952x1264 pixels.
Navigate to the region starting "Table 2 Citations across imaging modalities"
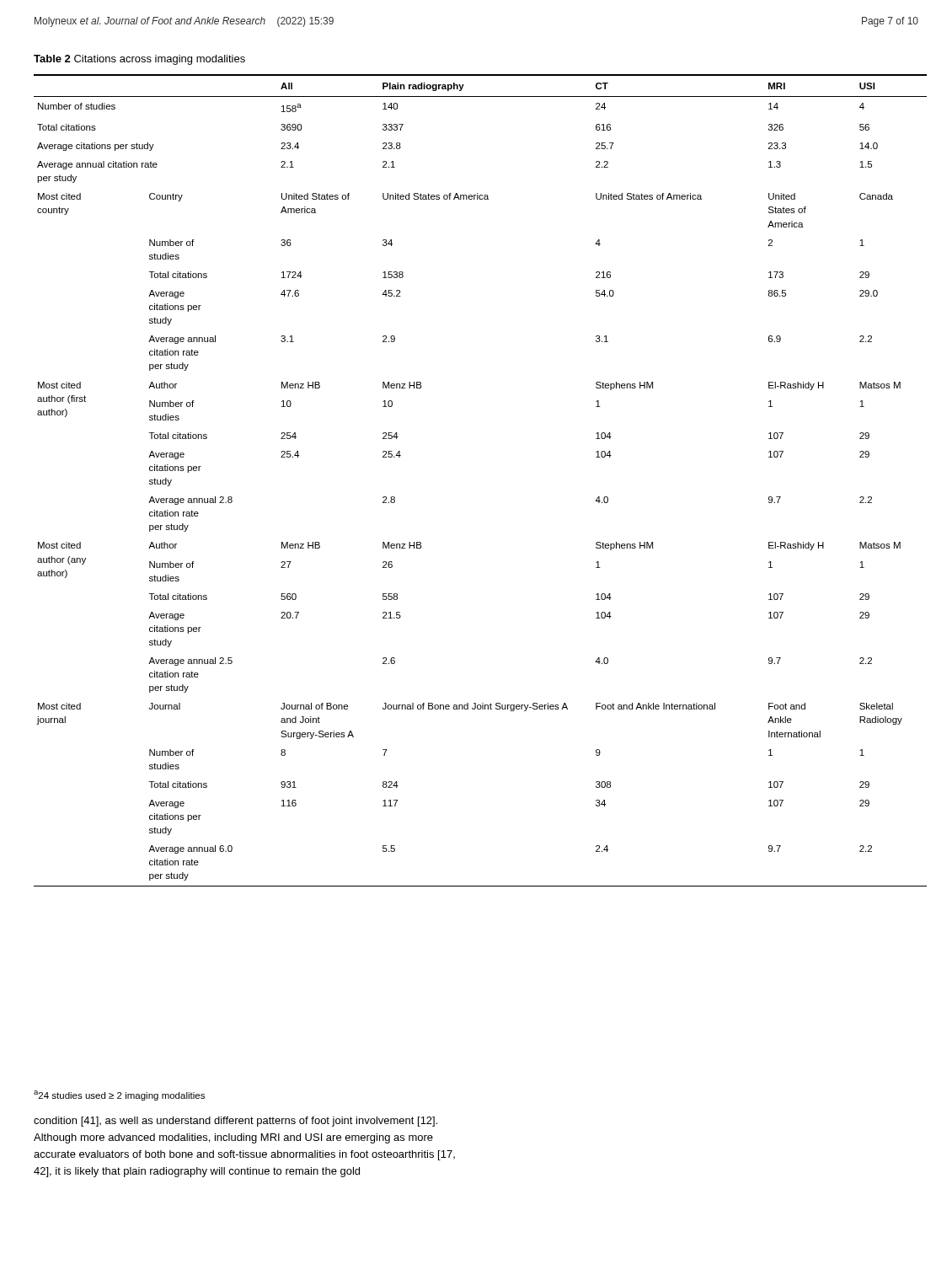pos(140,59)
